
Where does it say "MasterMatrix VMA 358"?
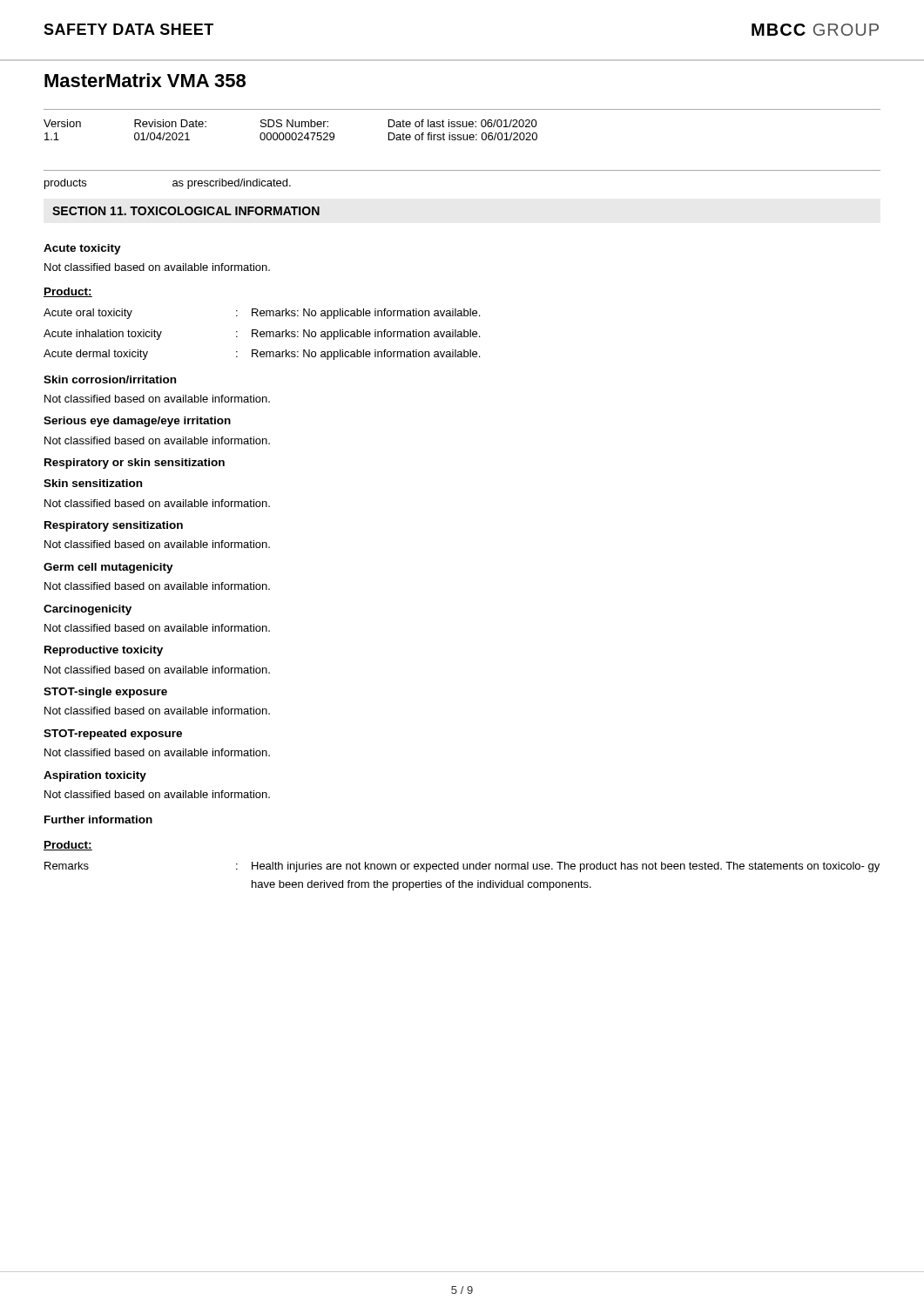point(145,81)
